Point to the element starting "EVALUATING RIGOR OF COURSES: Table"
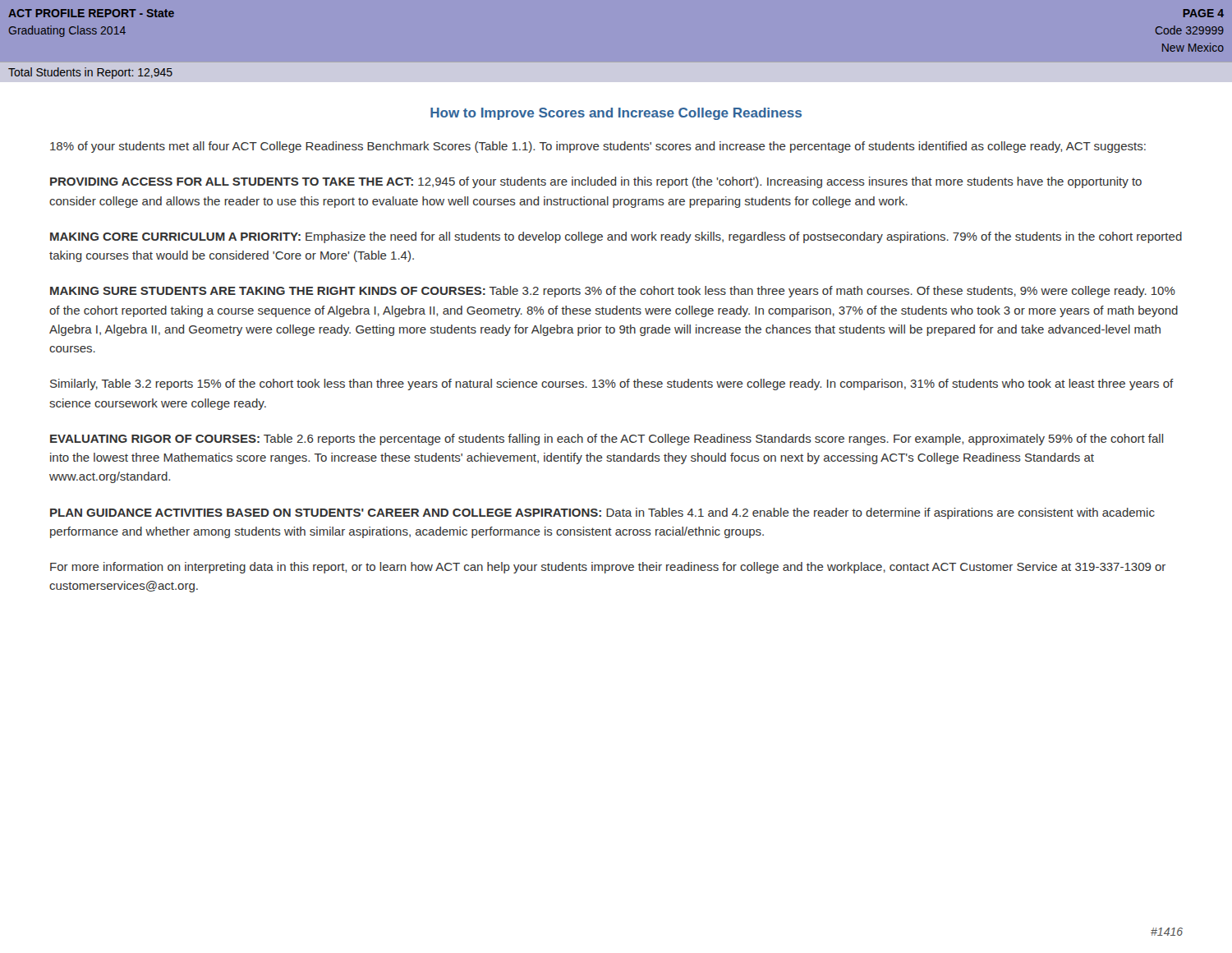Screen dimensions: 953x1232 (x=607, y=457)
